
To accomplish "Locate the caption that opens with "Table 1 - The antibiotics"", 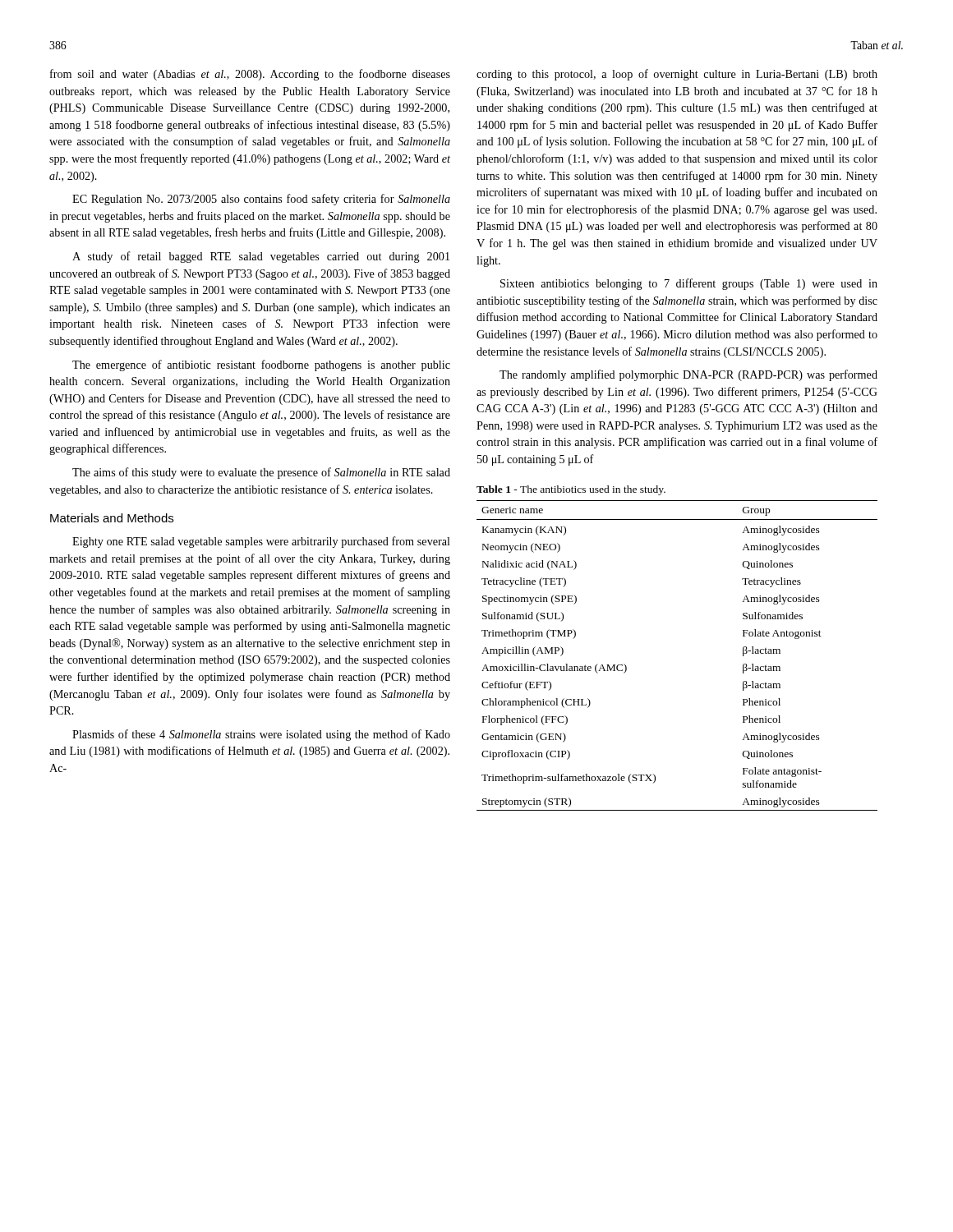I will (571, 489).
